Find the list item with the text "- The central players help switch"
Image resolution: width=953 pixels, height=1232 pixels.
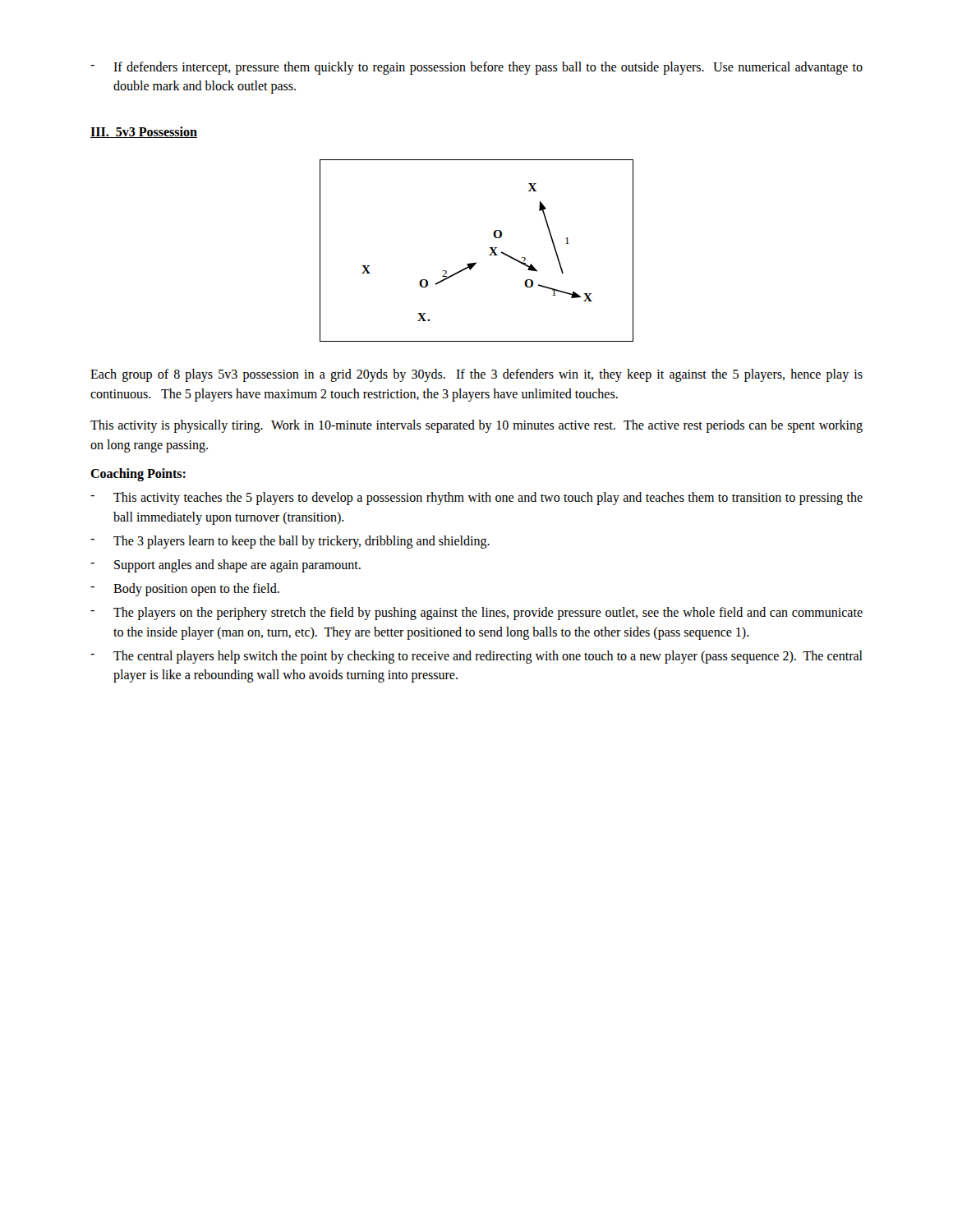[476, 665]
